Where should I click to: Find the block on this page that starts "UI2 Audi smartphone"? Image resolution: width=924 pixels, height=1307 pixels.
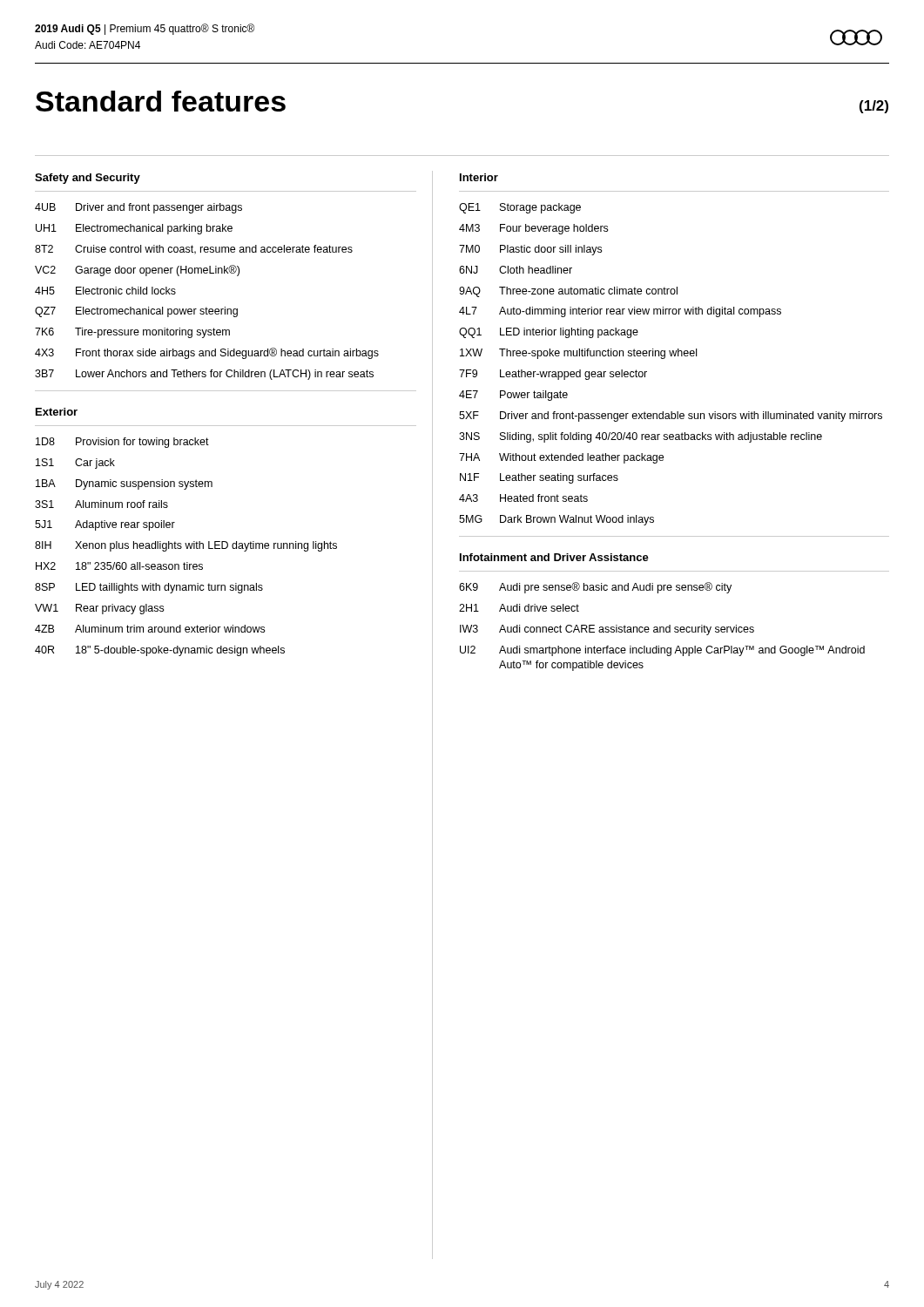point(674,657)
